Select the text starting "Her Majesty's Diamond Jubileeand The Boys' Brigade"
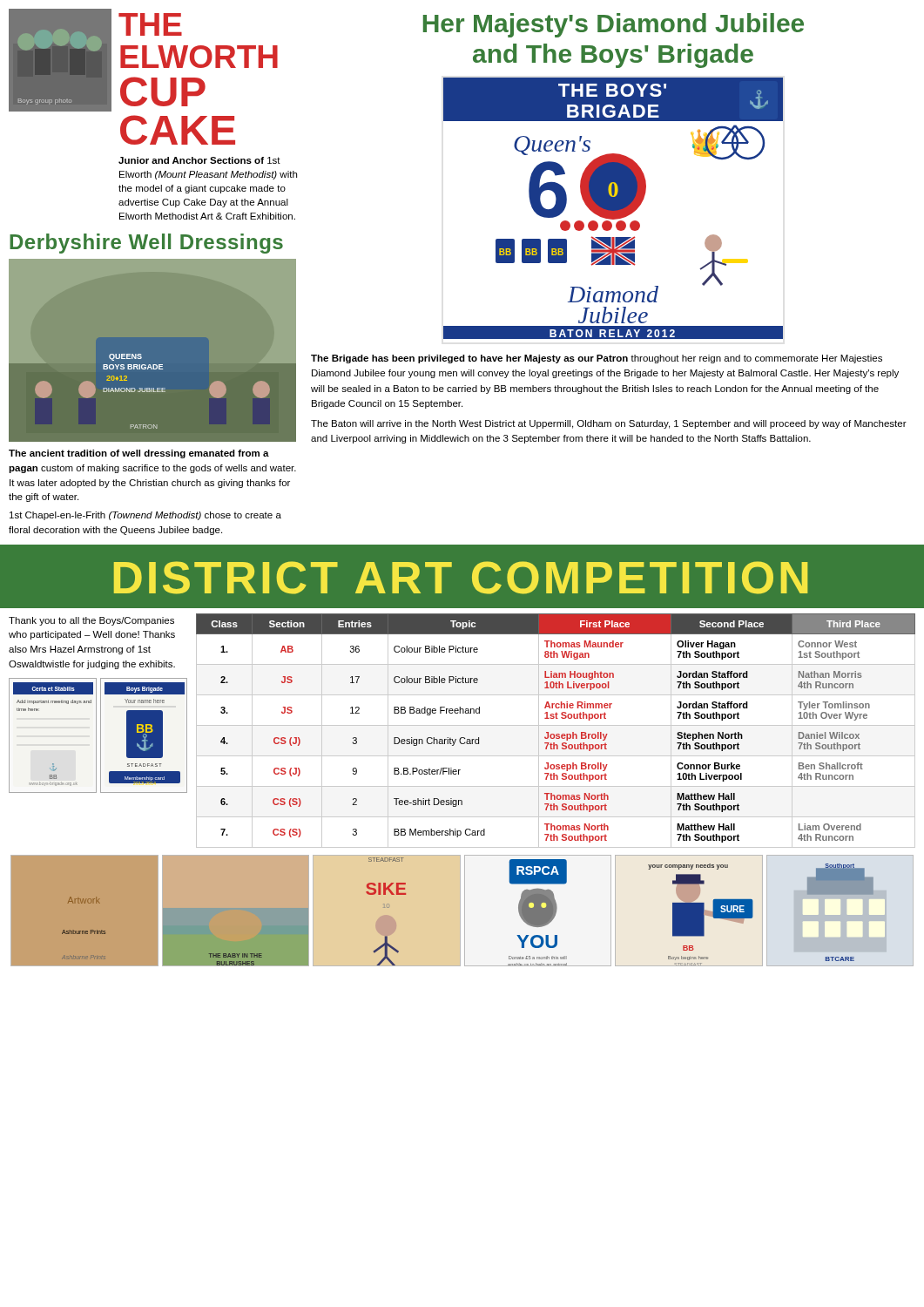Viewport: 924px width, 1307px height. tap(613, 38)
